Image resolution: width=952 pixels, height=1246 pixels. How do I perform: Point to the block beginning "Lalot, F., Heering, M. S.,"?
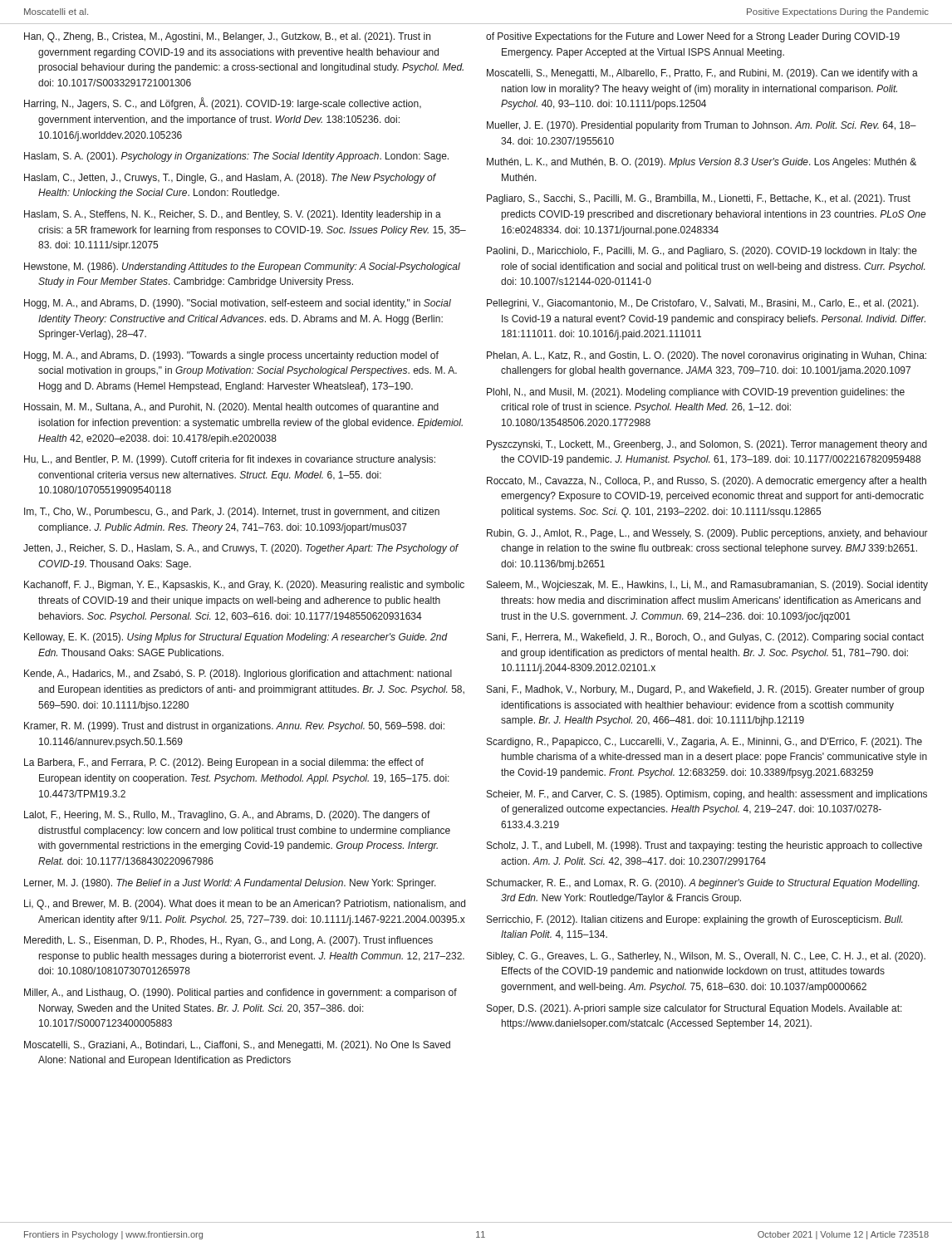[237, 838]
